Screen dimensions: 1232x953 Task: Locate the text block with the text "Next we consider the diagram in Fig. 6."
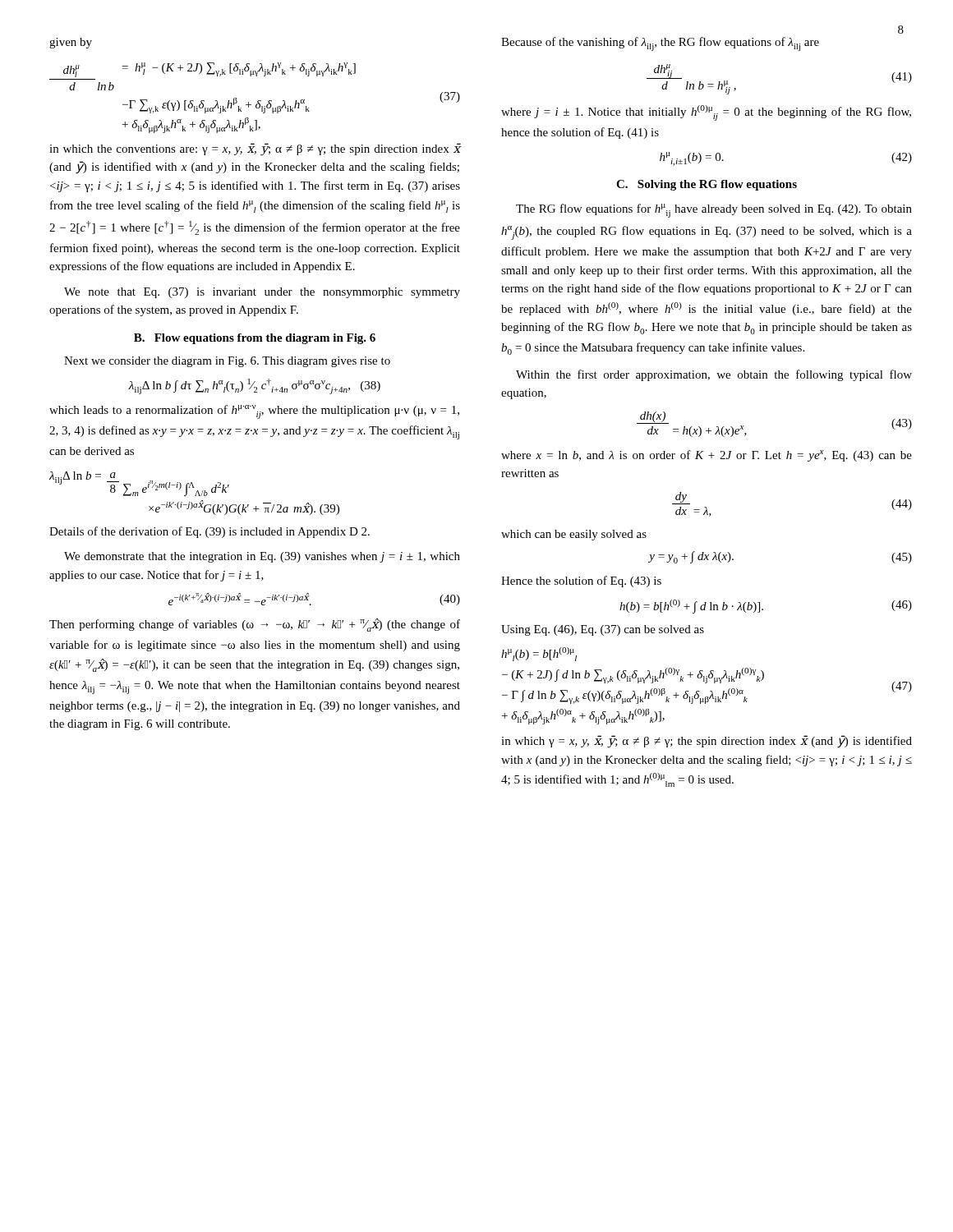tap(255, 361)
